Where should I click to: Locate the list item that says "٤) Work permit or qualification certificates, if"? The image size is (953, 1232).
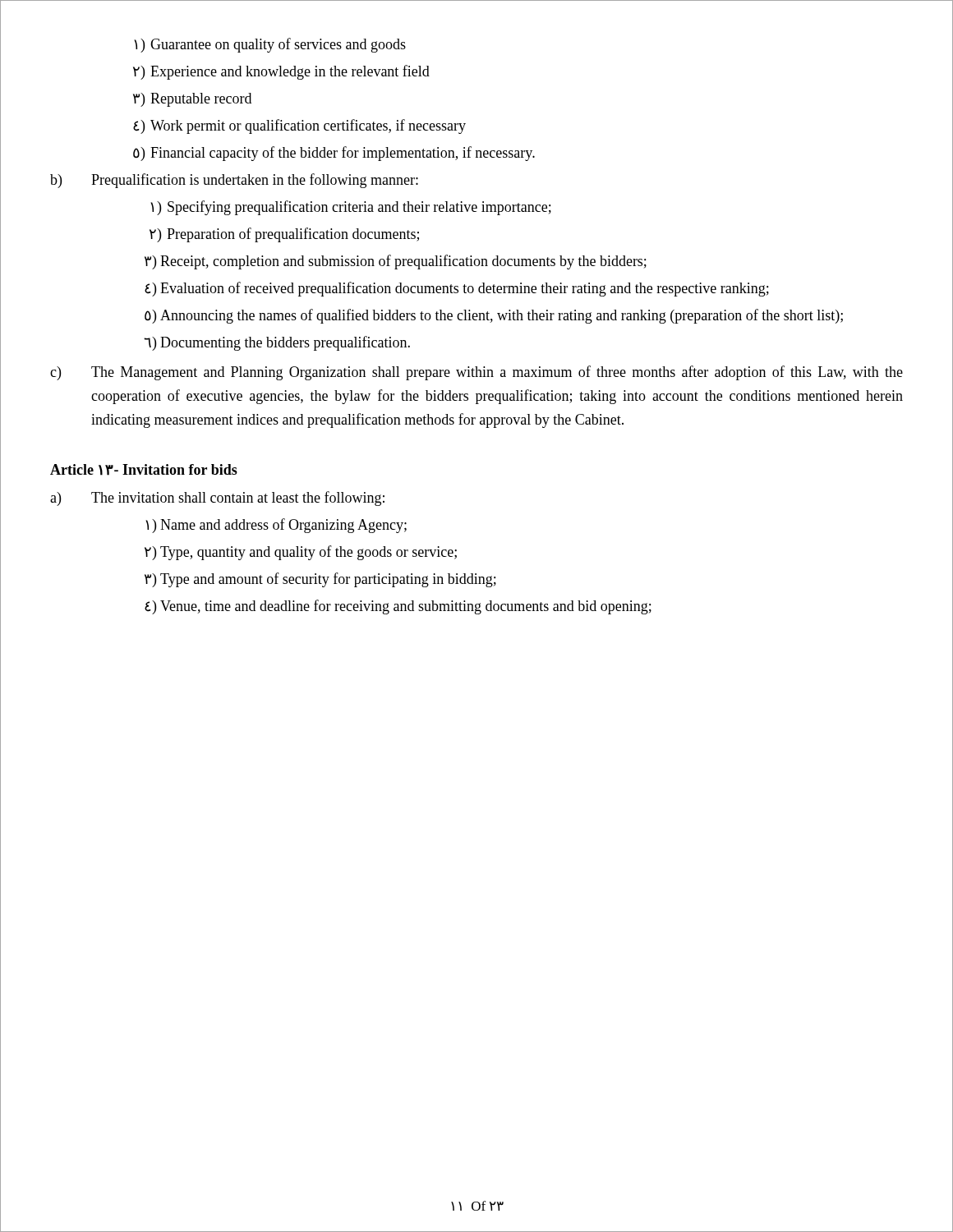299,126
